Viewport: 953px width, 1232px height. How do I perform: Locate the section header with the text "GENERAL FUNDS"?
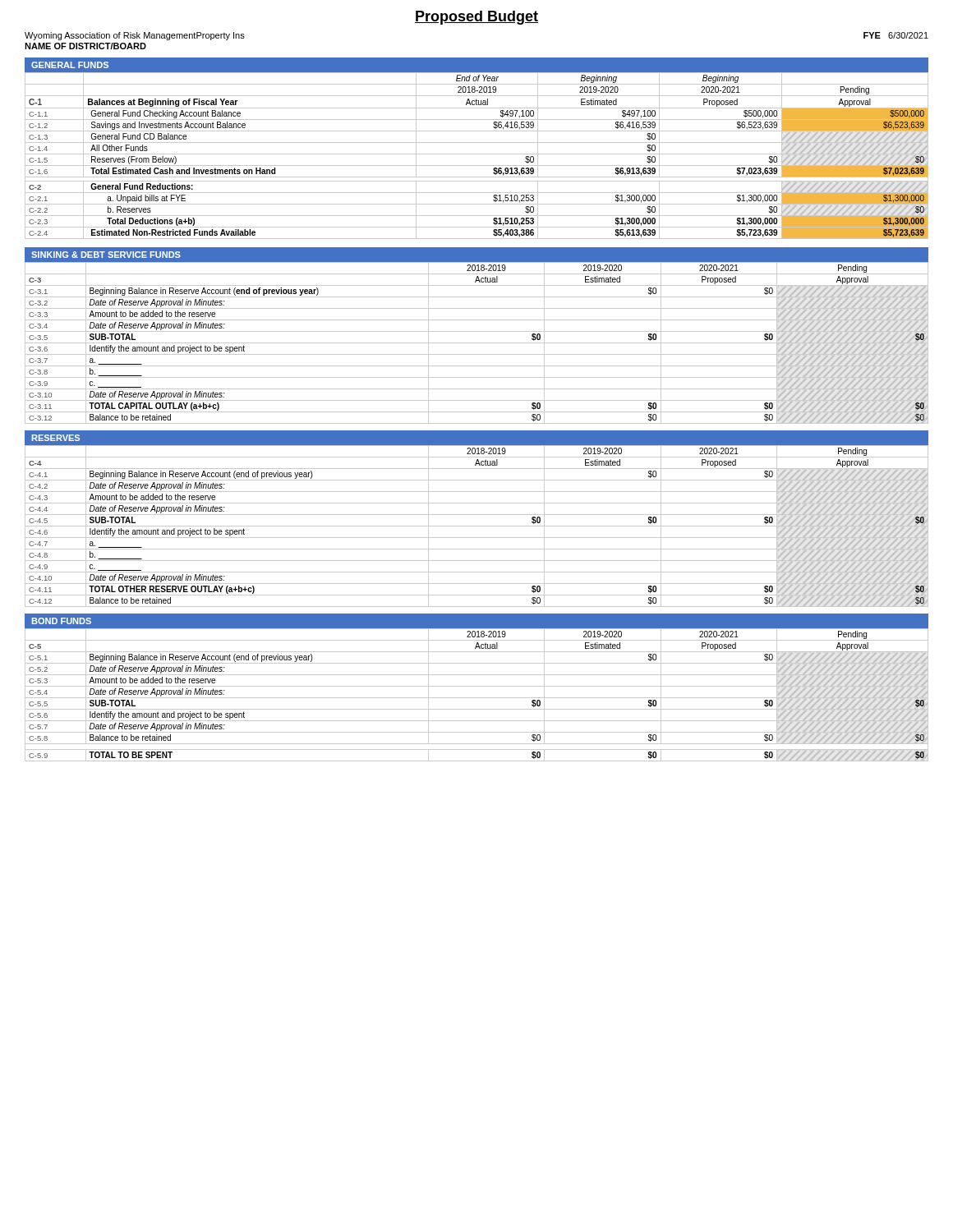click(x=70, y=65)
